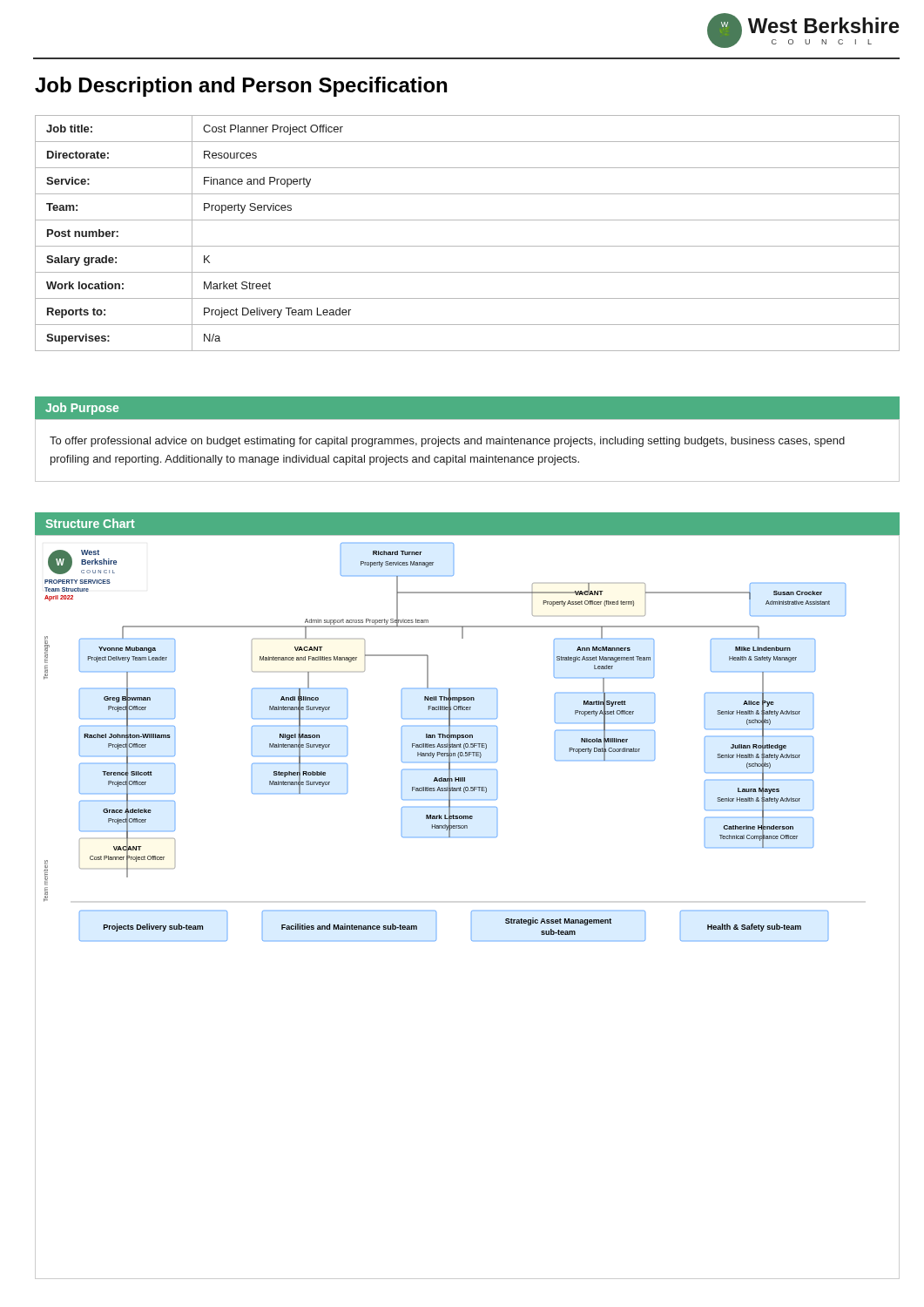Point to the element starting "Job Purpose"
Screen dimensions: 1307x924
coord(82,408)
